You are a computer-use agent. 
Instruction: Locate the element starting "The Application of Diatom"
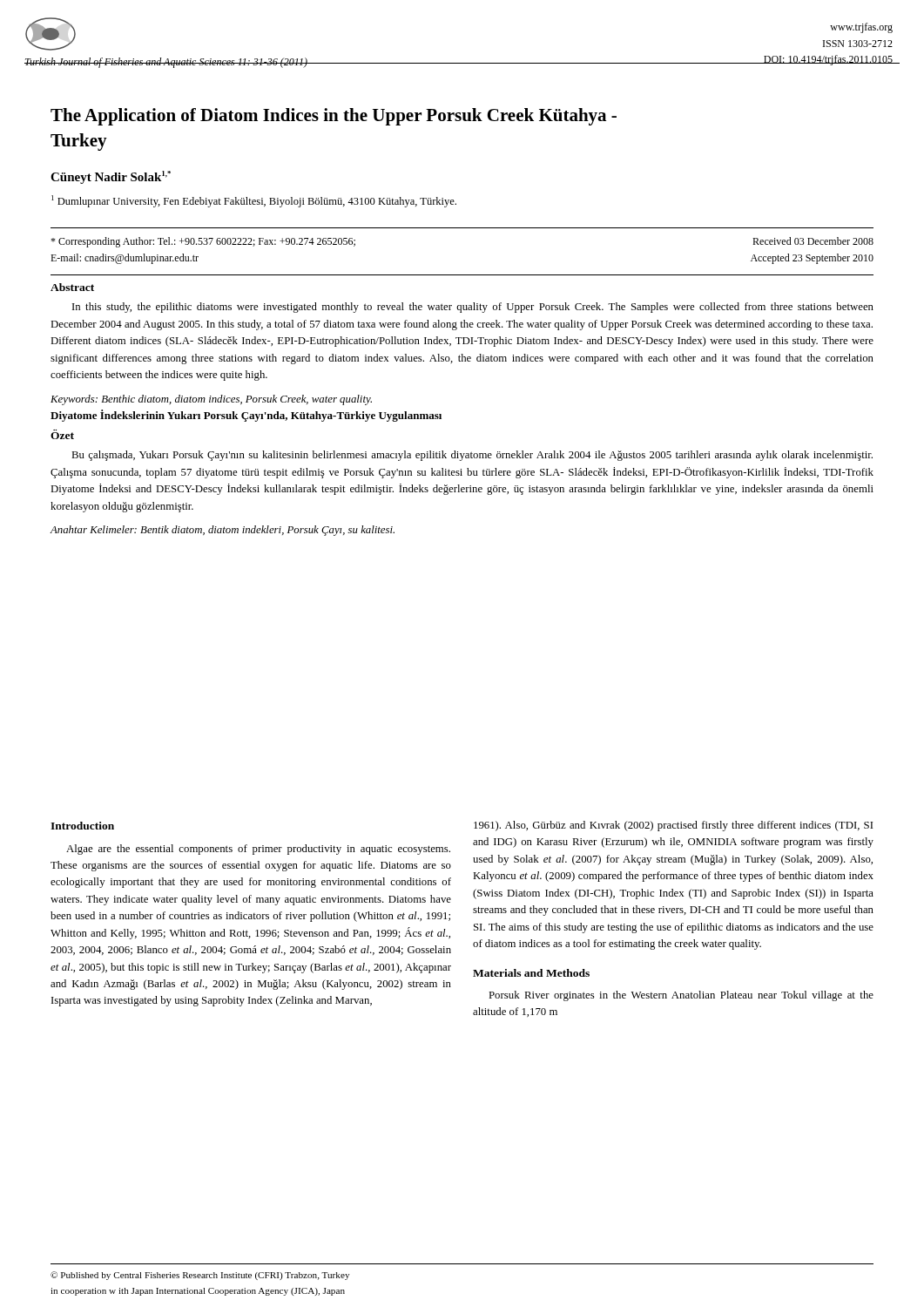pos(334,128)
